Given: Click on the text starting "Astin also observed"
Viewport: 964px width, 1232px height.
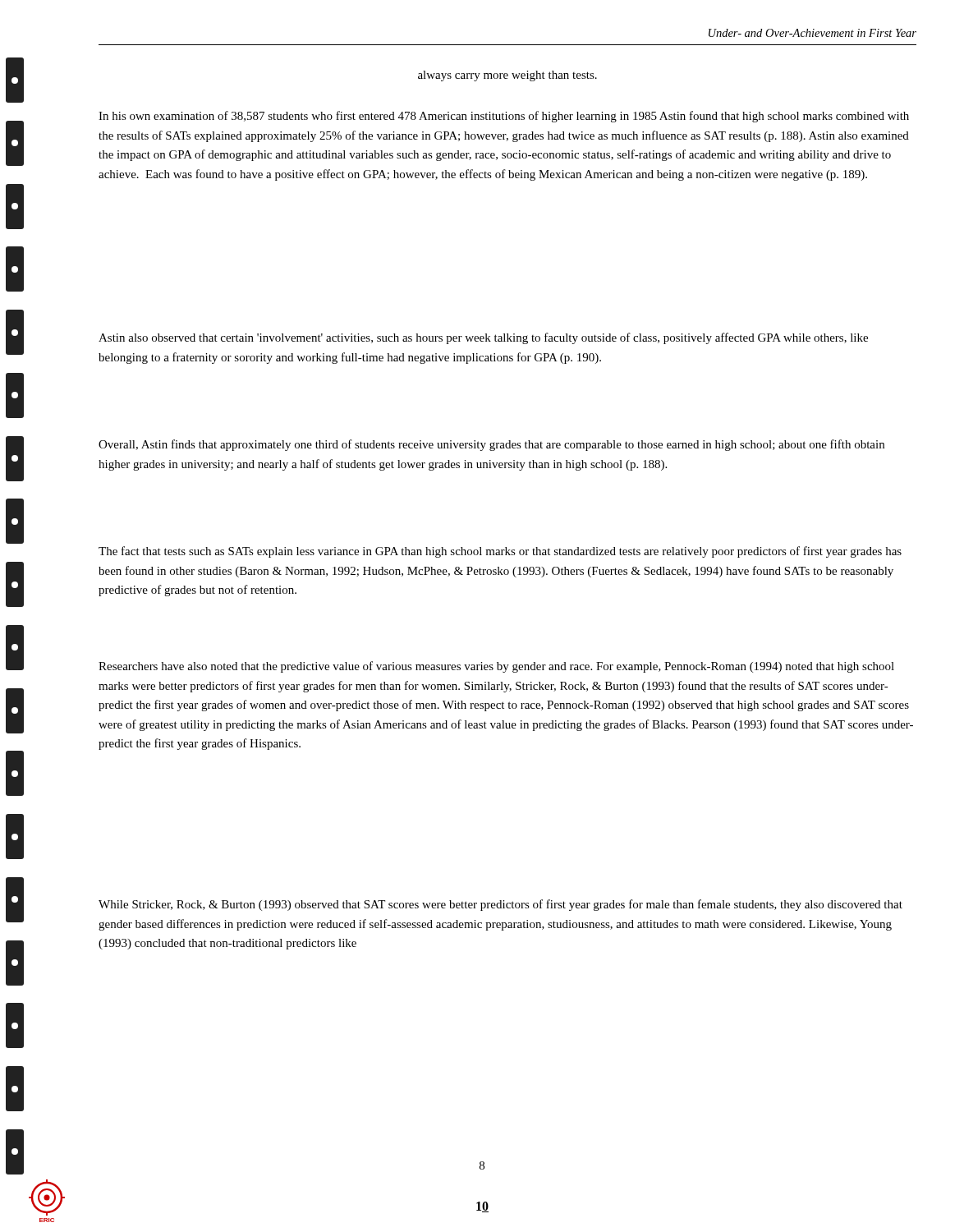Looking at the screenshot, I should 483,347.
